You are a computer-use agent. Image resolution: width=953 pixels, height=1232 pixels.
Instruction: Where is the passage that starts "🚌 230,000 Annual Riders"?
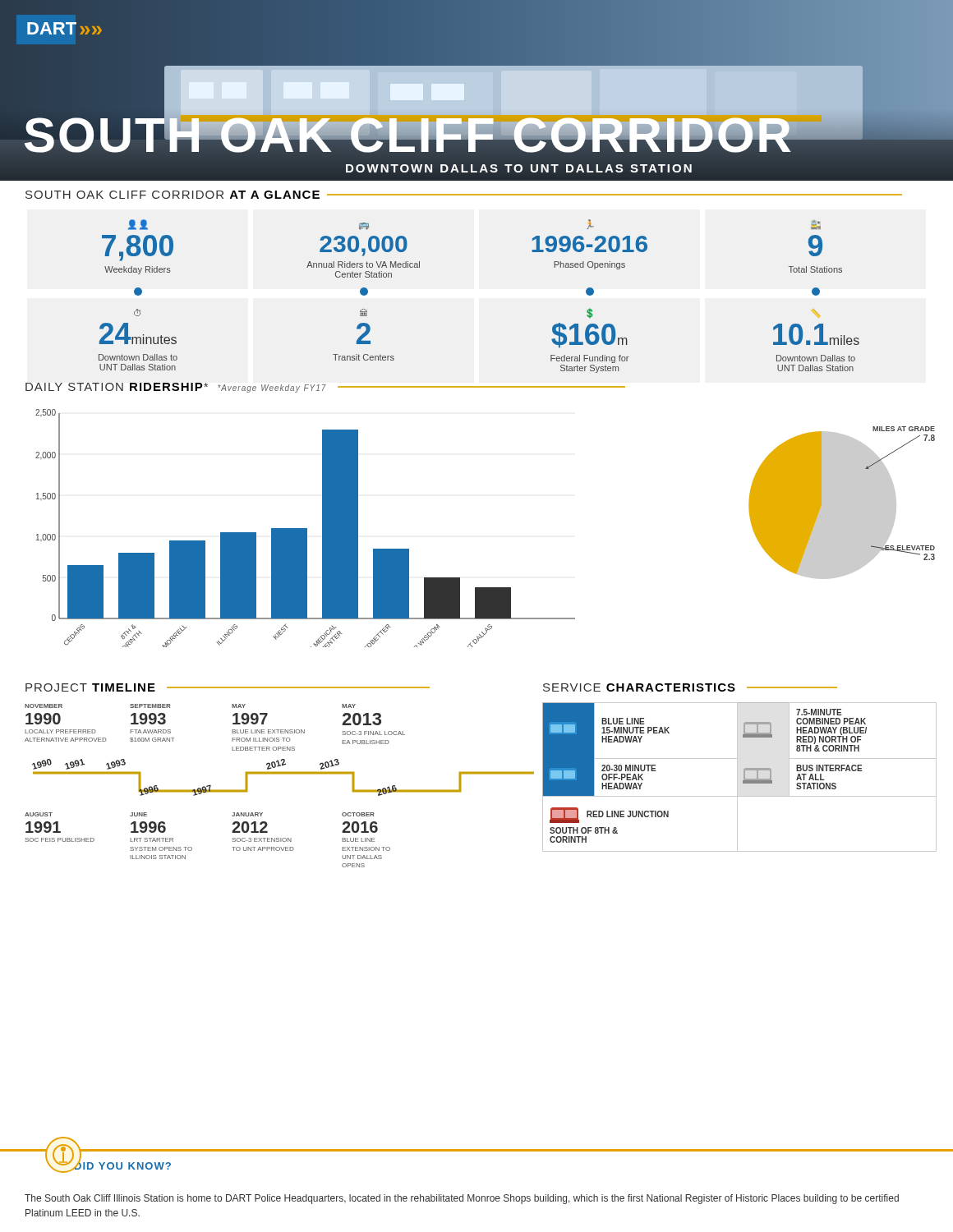point(364,254)
